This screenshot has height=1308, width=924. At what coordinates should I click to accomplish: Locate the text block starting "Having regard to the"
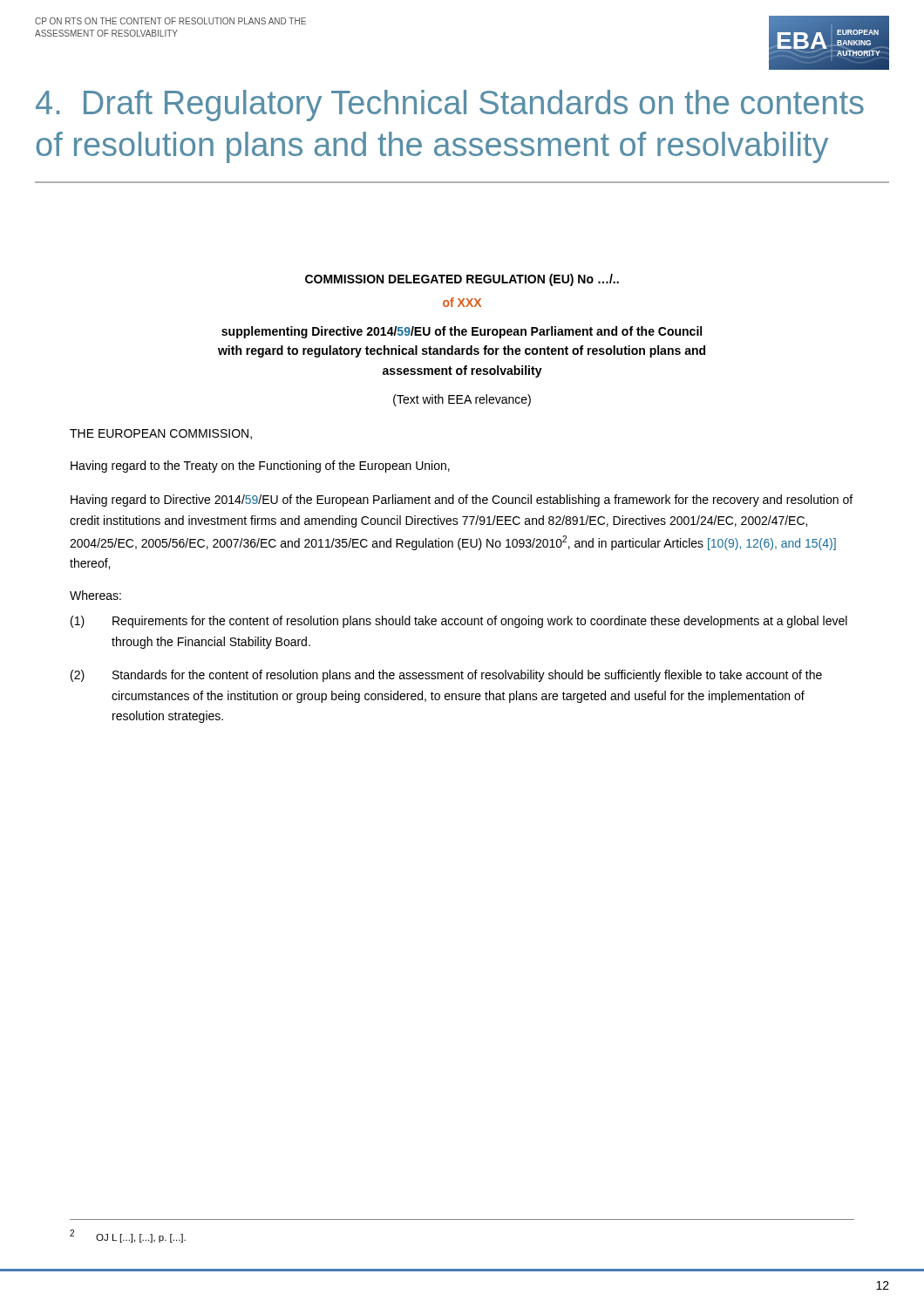click(x=260, y=465)
